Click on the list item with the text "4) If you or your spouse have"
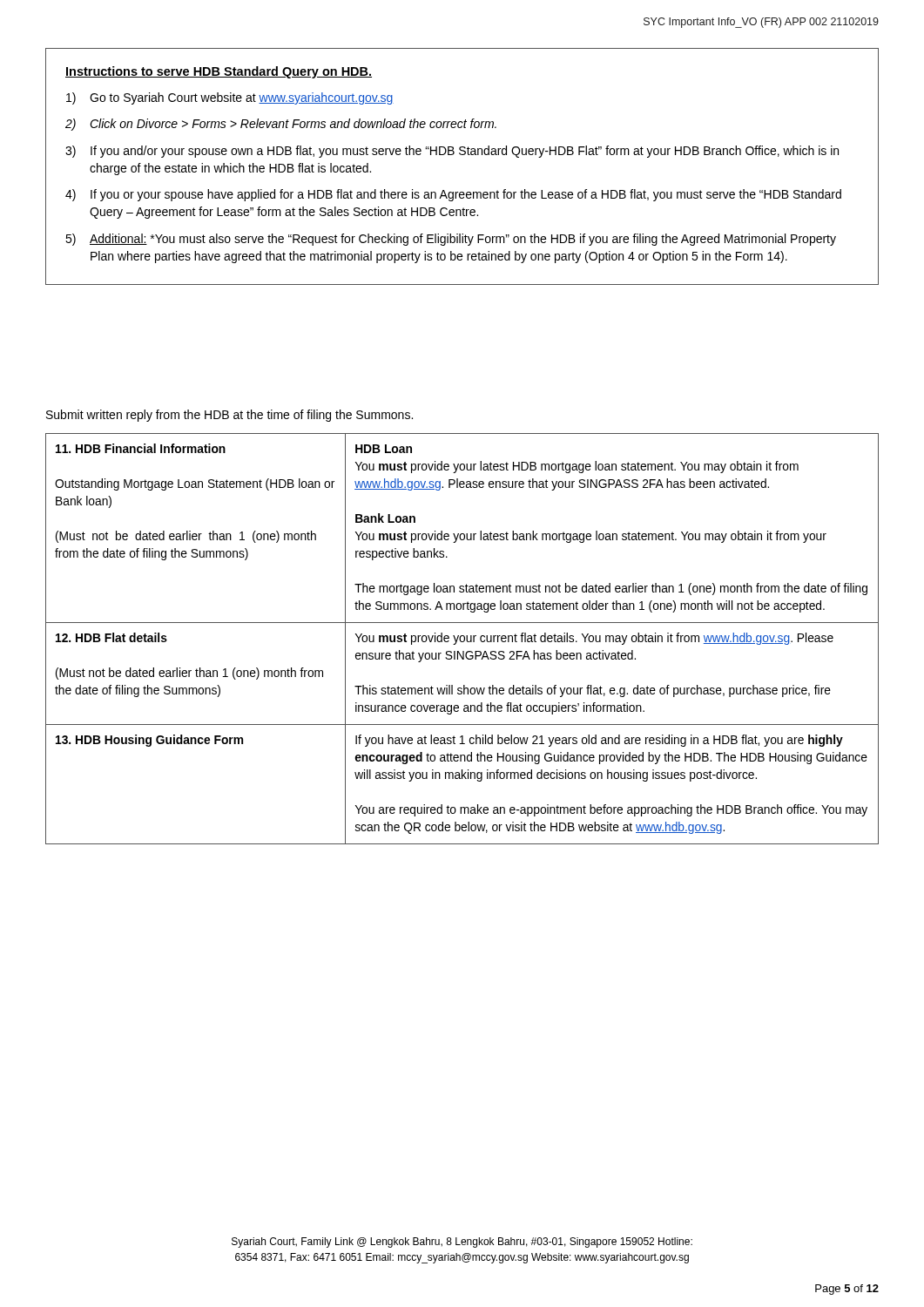This screenshot has height=1307, width=924. [x=462, y=203]
